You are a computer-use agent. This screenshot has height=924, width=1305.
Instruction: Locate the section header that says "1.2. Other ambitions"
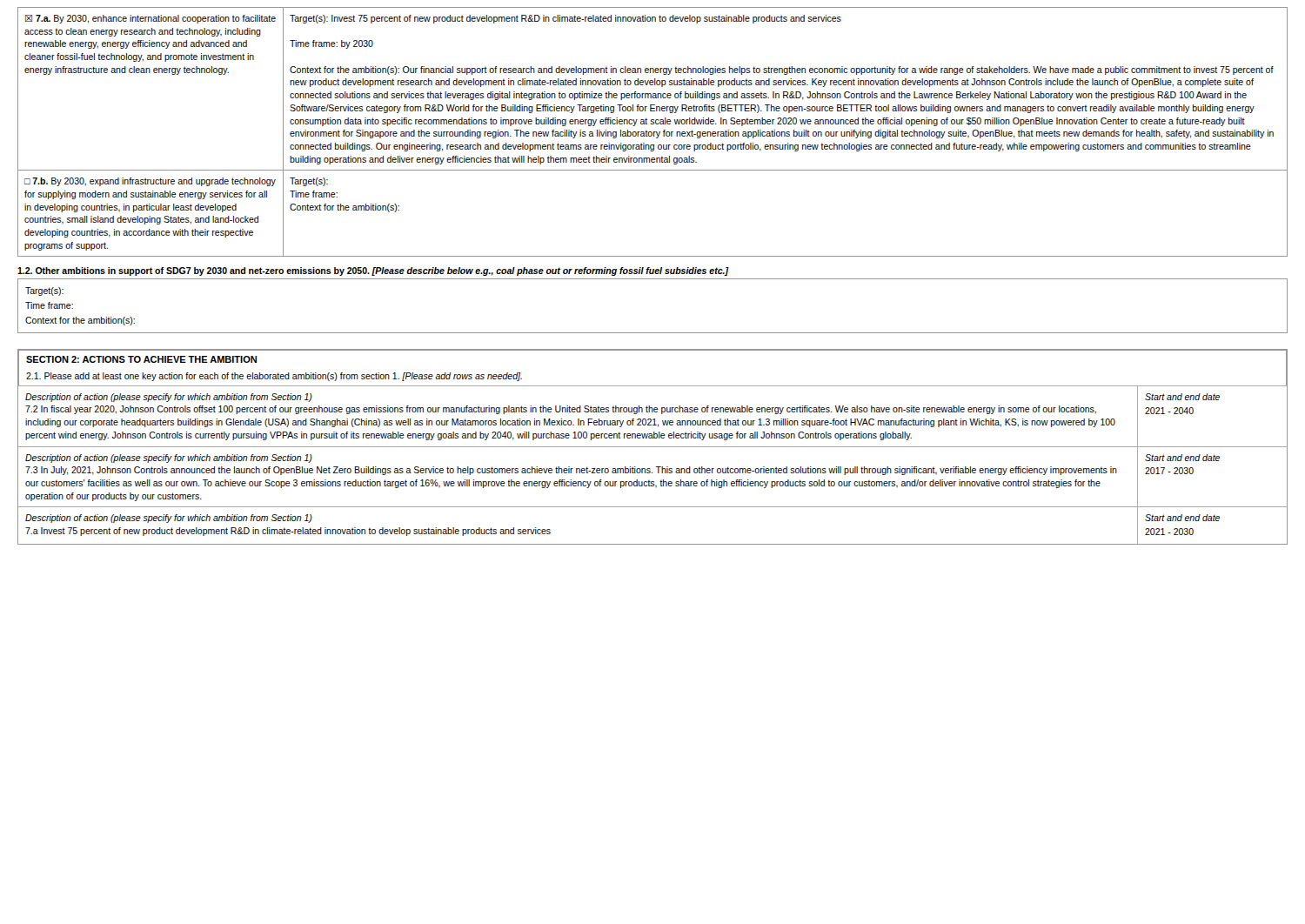point(373,271)
